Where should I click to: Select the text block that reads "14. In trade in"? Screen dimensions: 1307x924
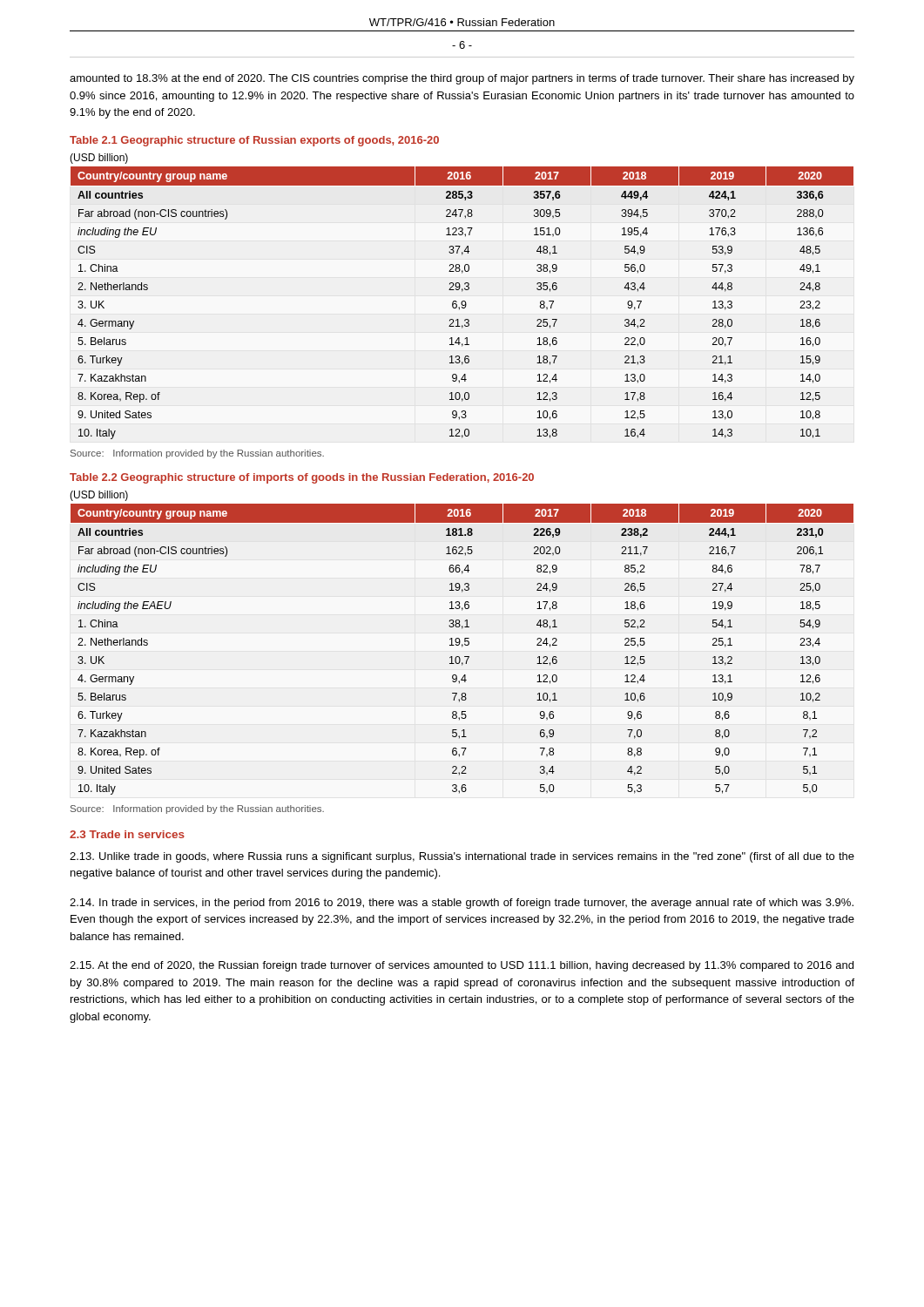tap(462, 919)
